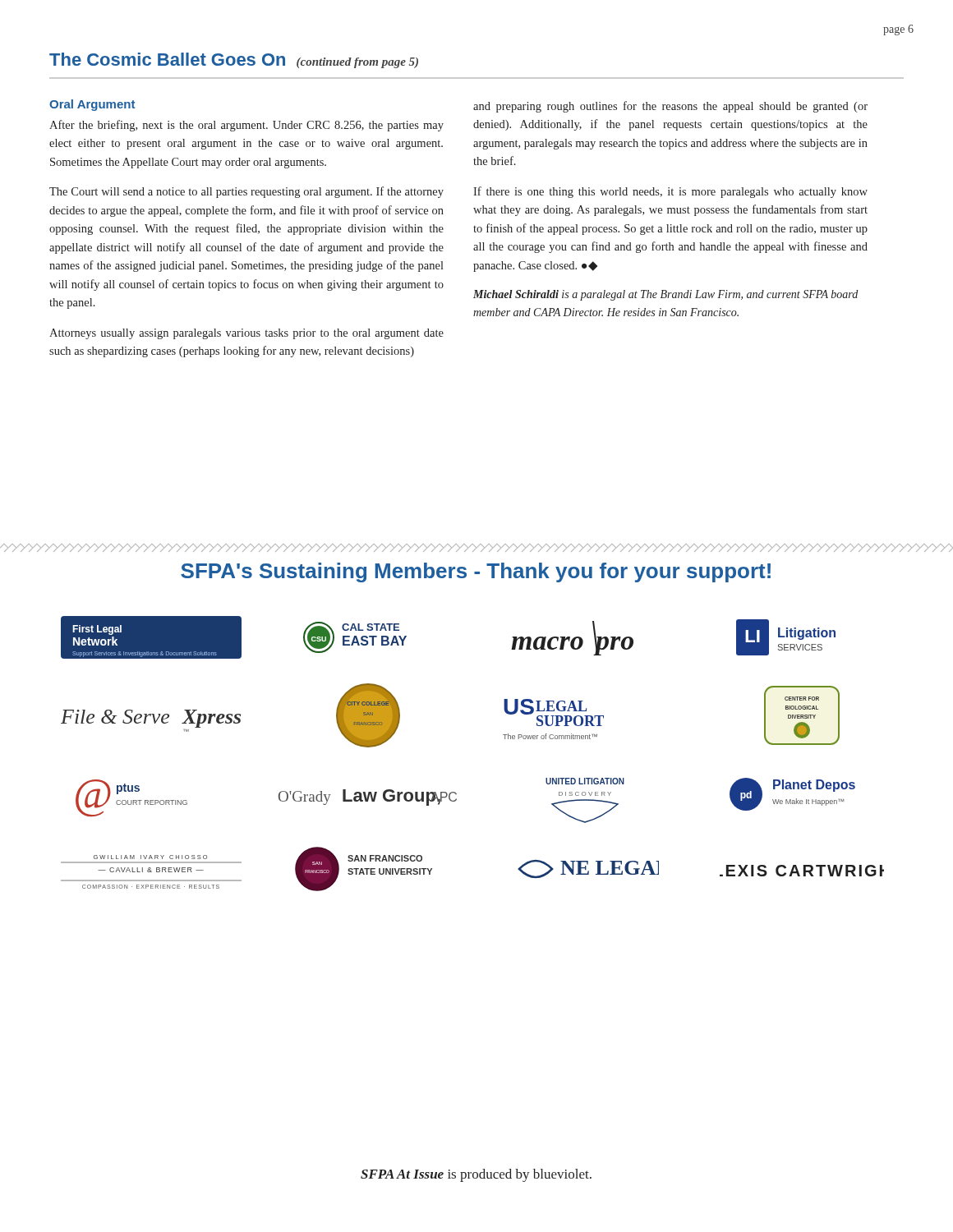Find the block on this page that starts "Attorneys usually assign"
This screenshot has width=953, height=1232.
(246, 342)
